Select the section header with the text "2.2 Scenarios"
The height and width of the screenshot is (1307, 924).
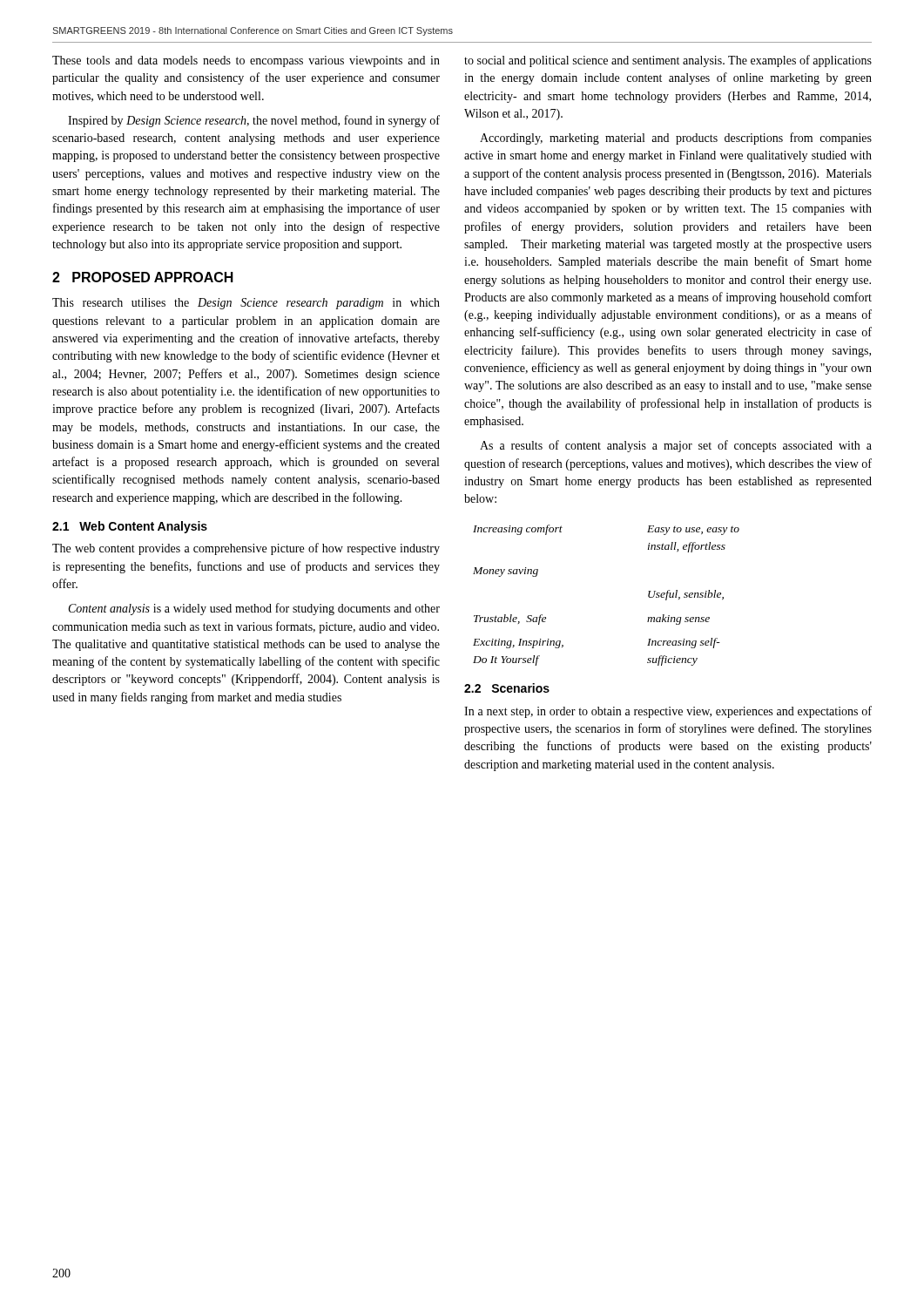[507, 689]
